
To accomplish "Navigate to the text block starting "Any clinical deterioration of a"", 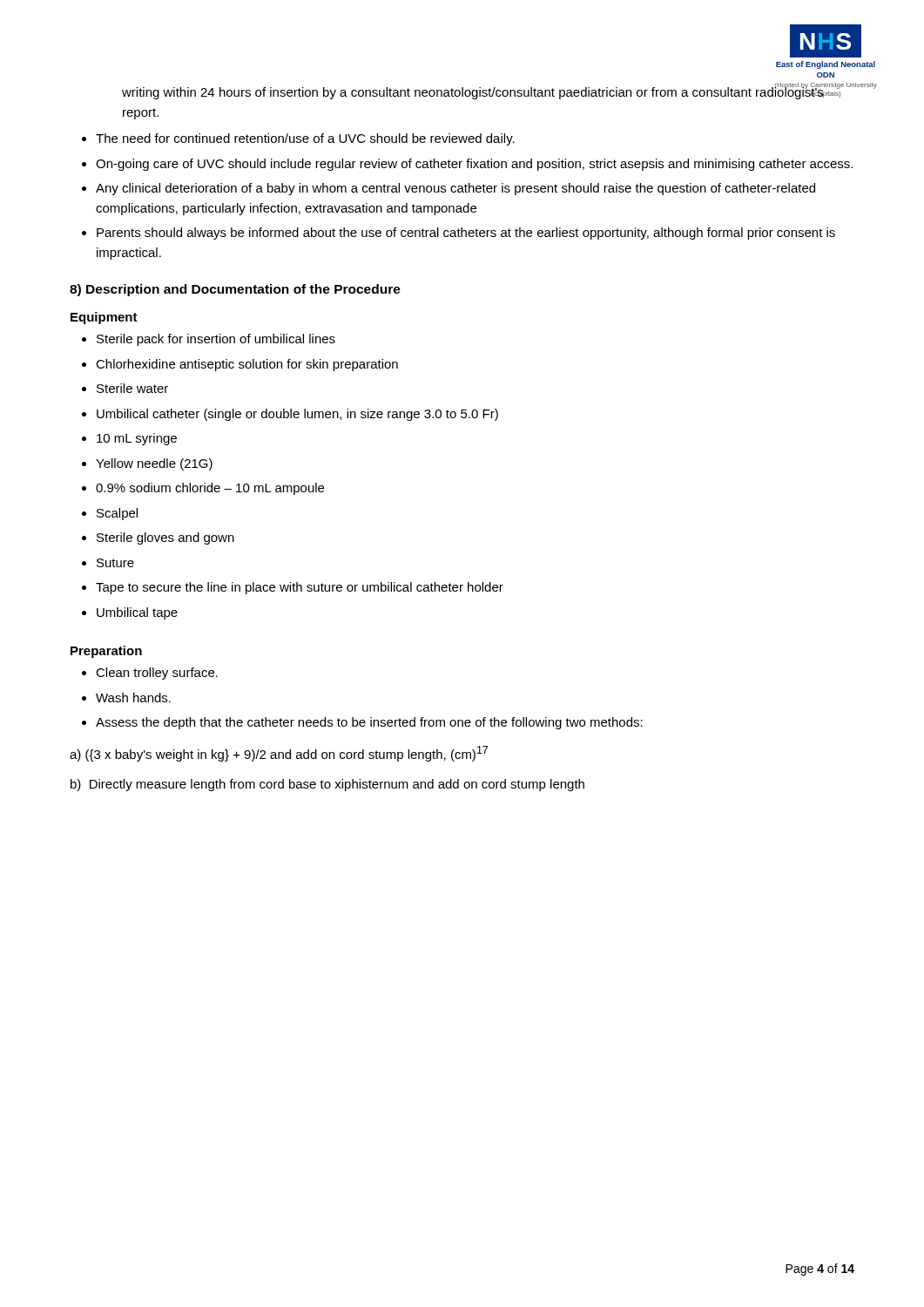I will [x=456, y=198].
